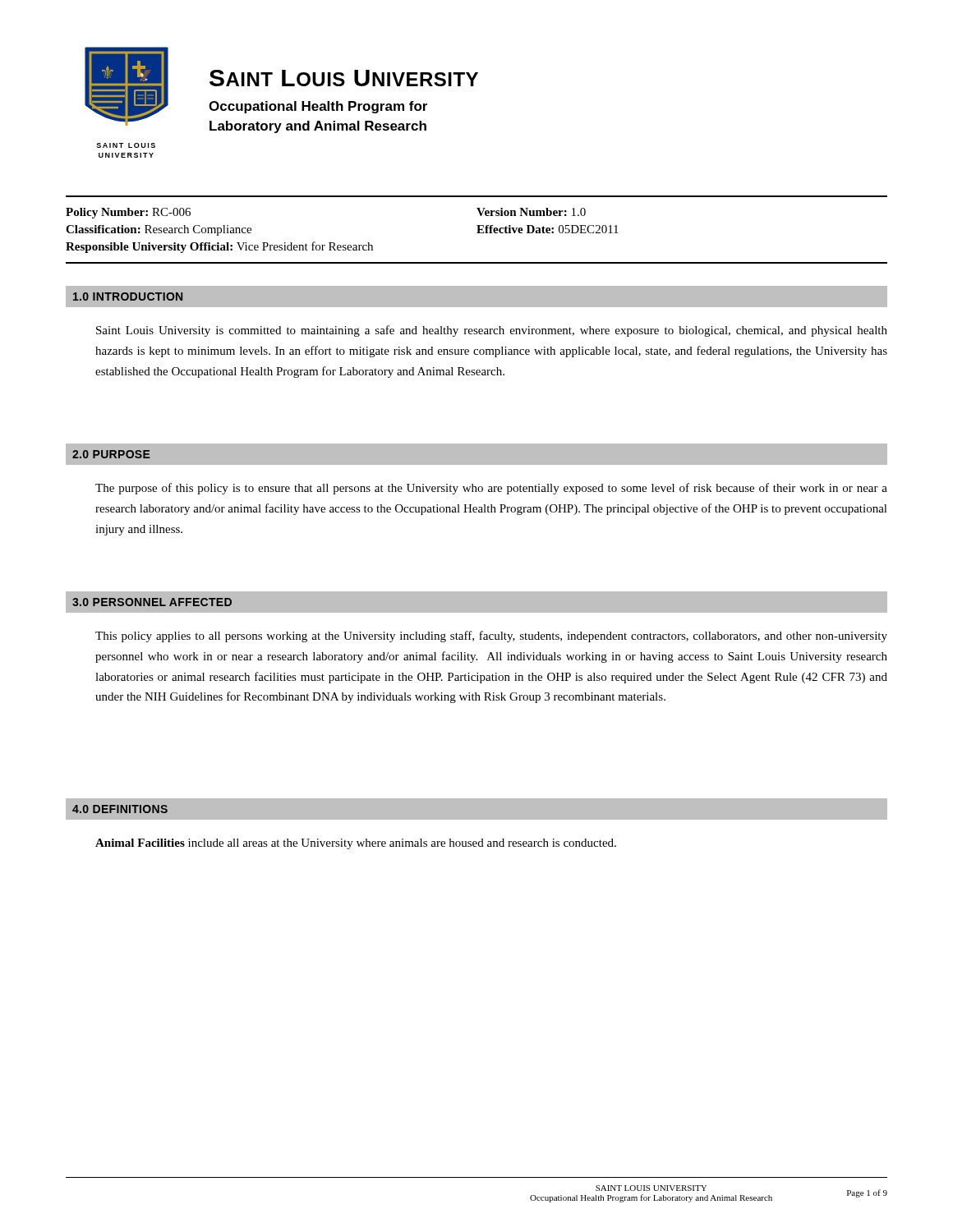The width and height of the screenshot is (953, 1232).
Task: Select the section header containing "2.0 PURPOSE"
Action: (111, 454)
